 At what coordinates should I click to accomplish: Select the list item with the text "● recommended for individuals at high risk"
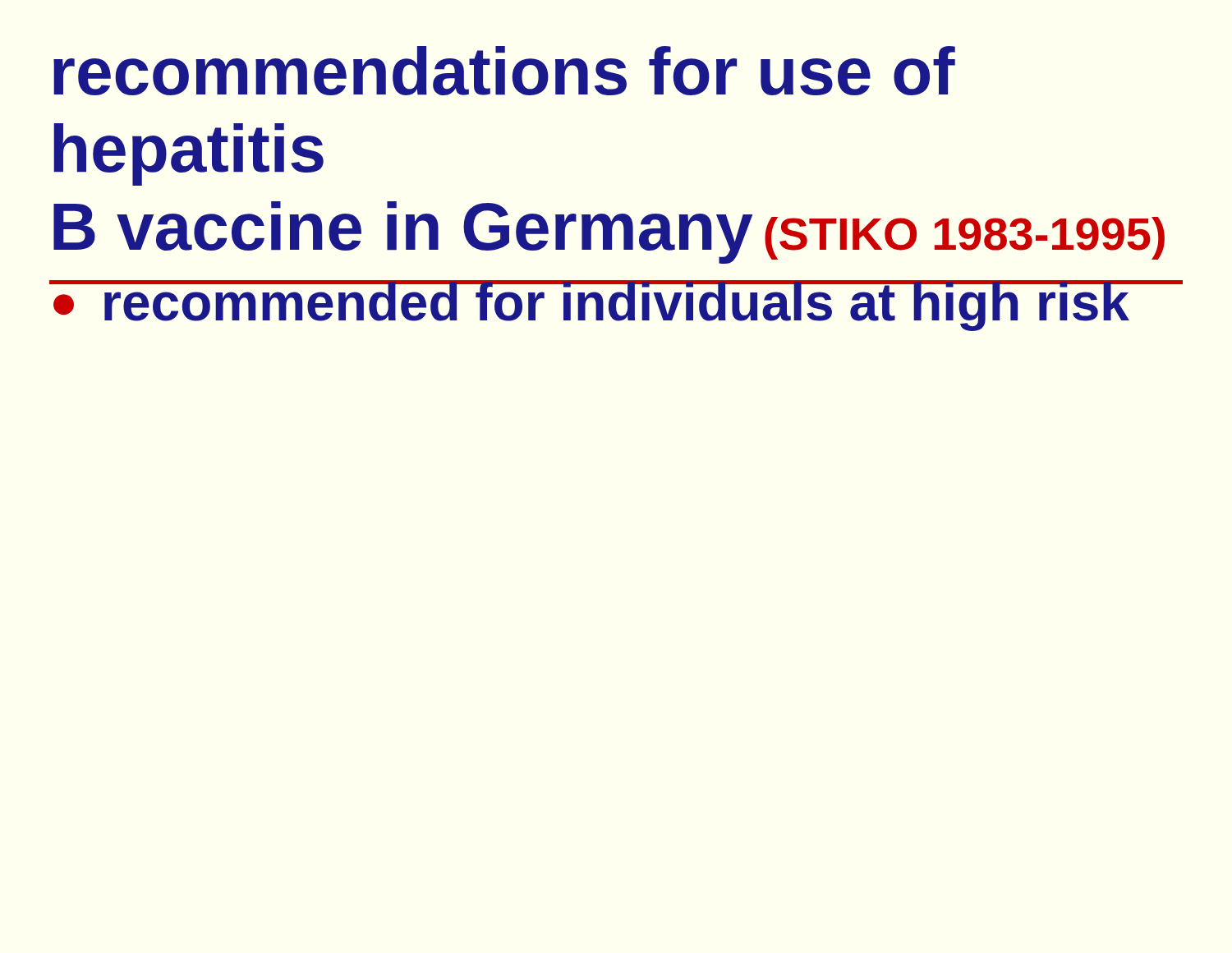click(x=589, y=303)
